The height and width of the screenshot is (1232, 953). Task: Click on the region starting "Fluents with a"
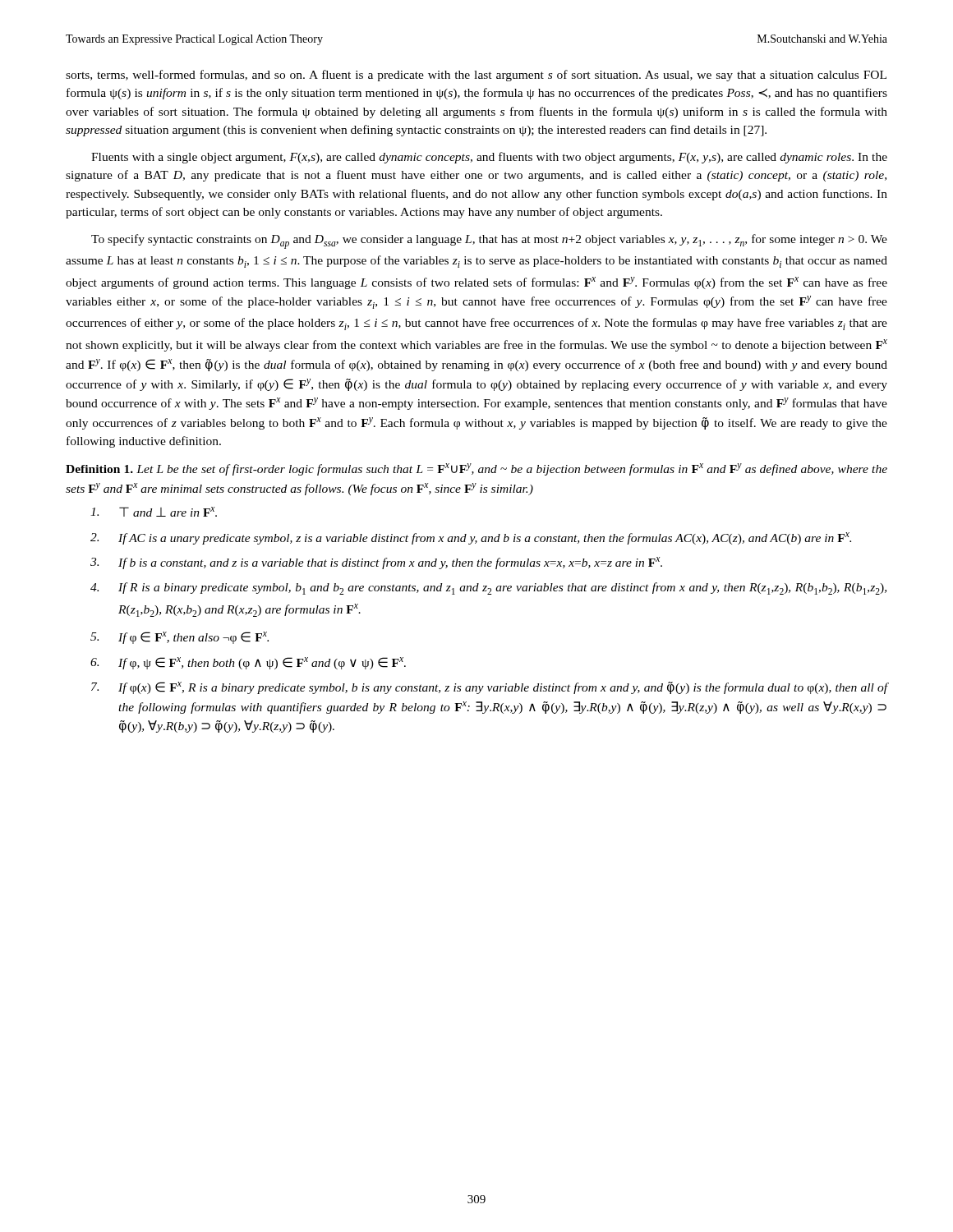[476, 185]
